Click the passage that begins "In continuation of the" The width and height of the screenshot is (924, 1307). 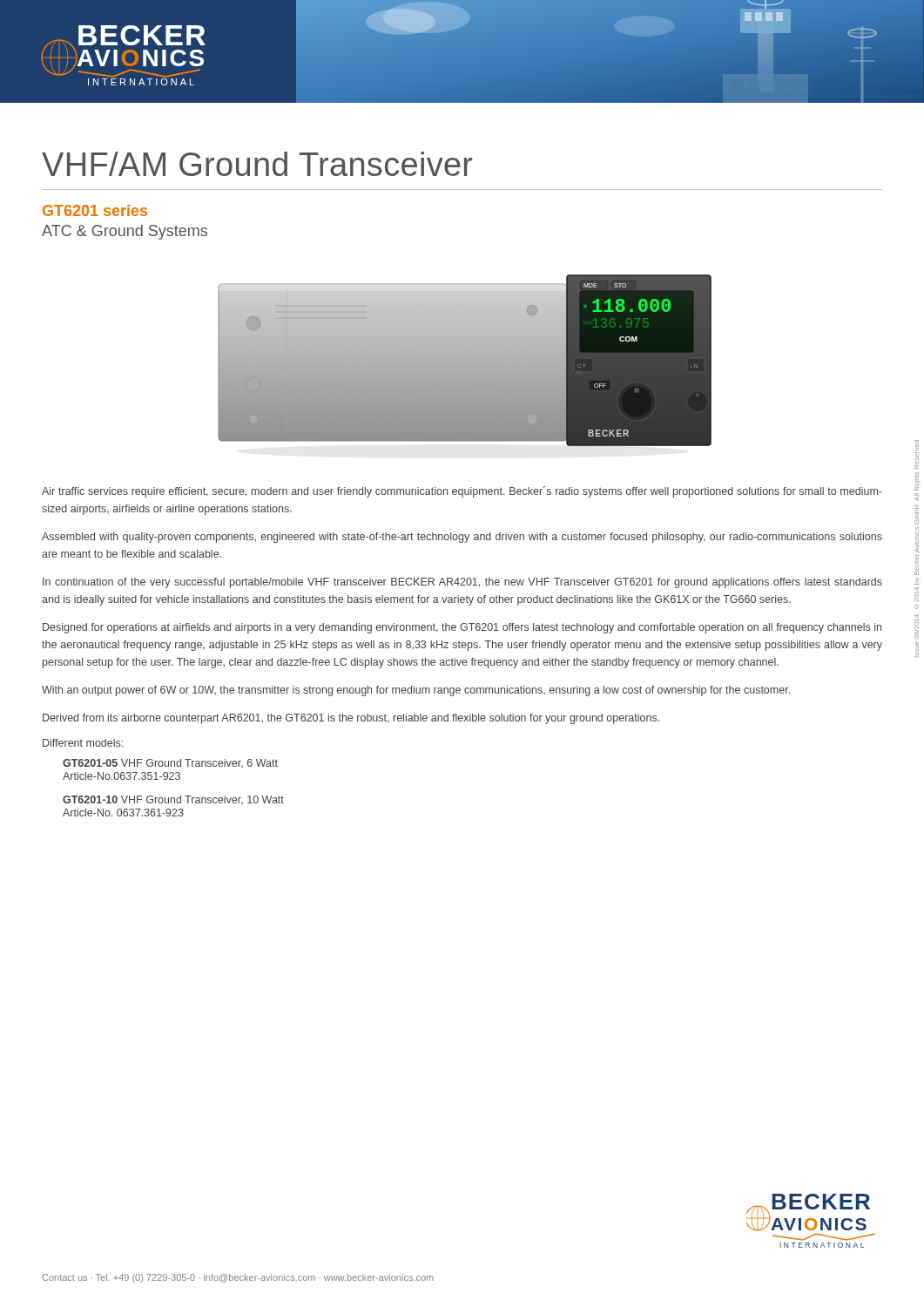coord(462,591)
